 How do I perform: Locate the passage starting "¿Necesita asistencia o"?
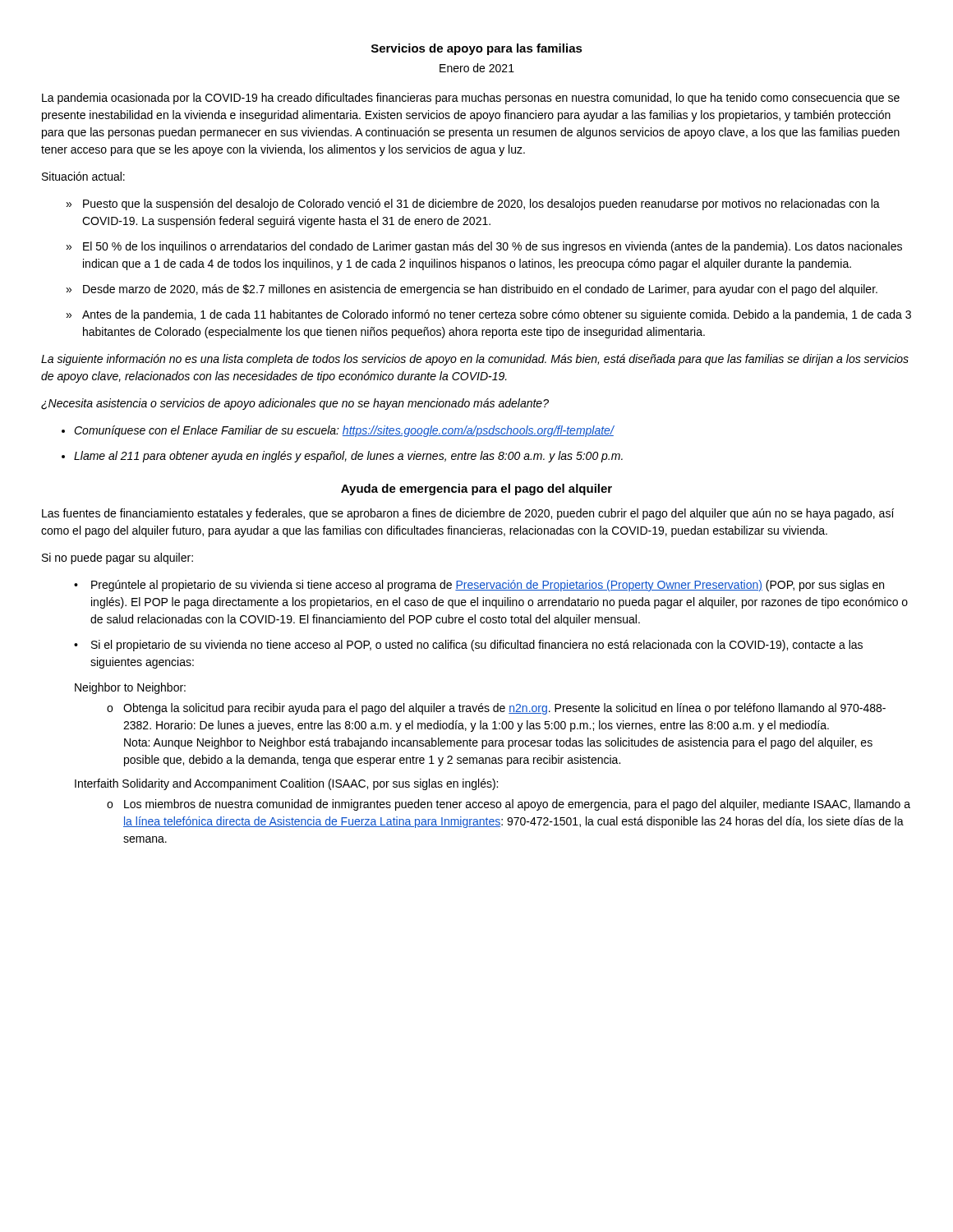476,404
